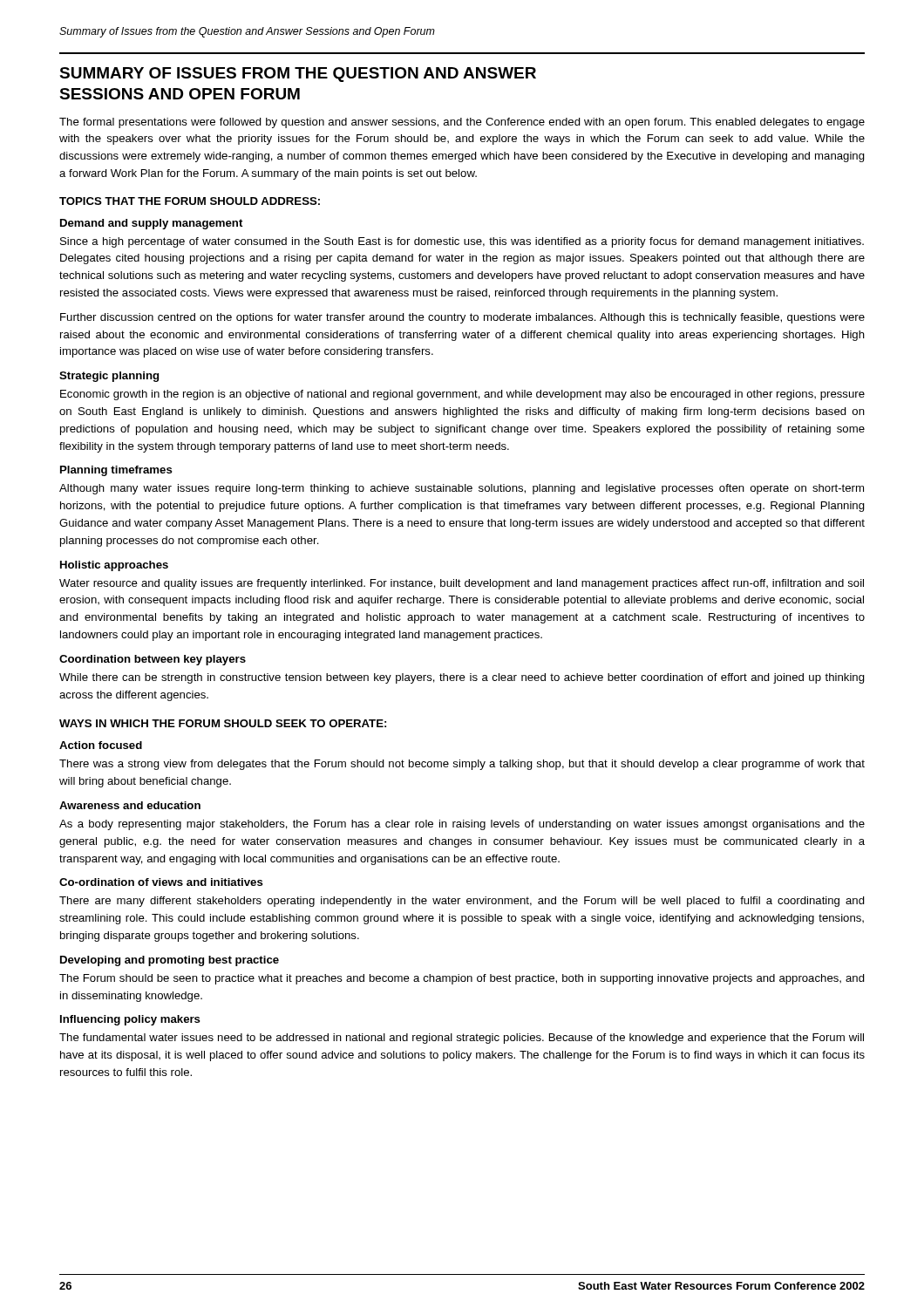
Task: Point to "Co-ordination of views and initiatives"
Action: 161,882
